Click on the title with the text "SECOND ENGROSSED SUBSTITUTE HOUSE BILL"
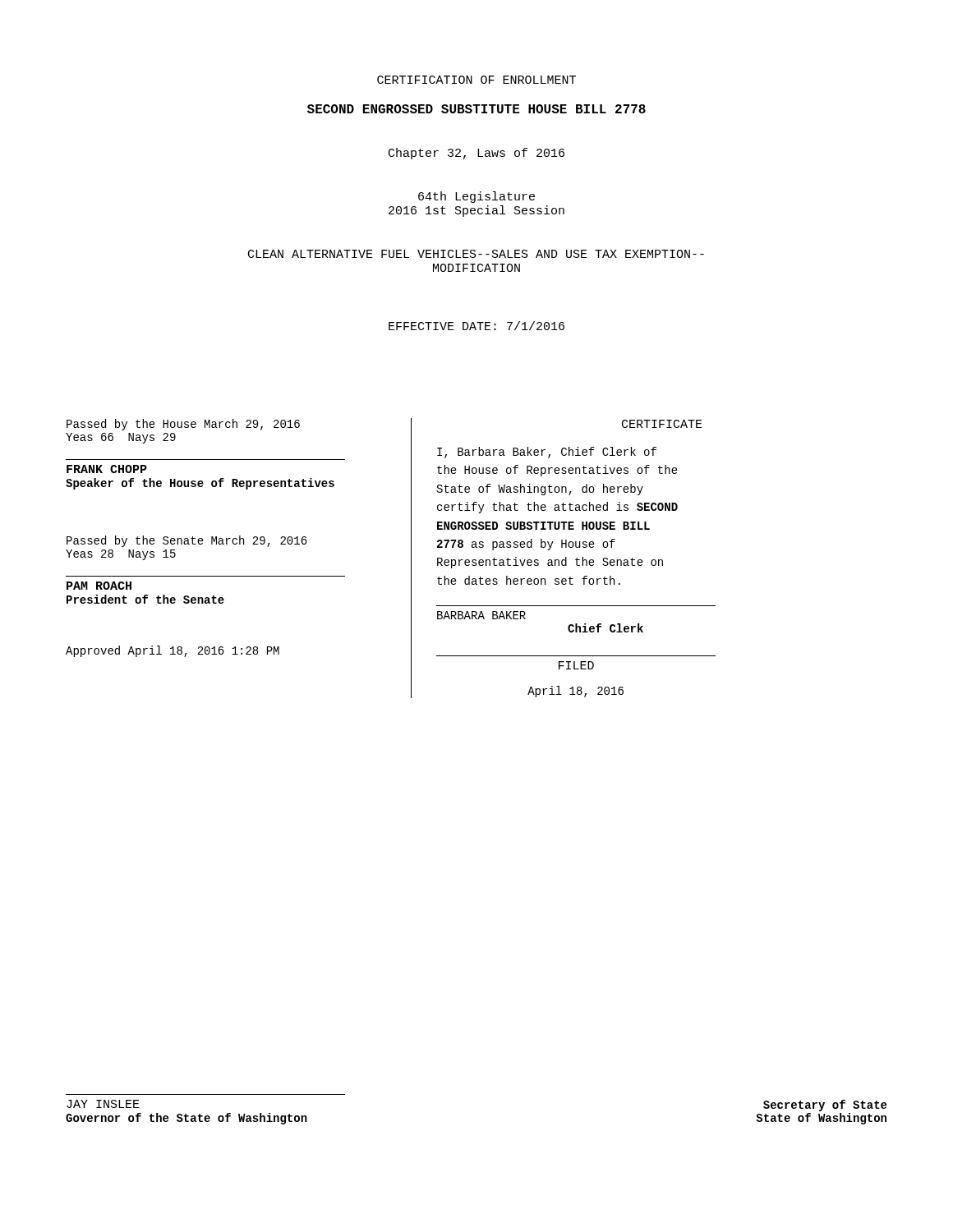The image size is (953, 1232). coord(476,110)
